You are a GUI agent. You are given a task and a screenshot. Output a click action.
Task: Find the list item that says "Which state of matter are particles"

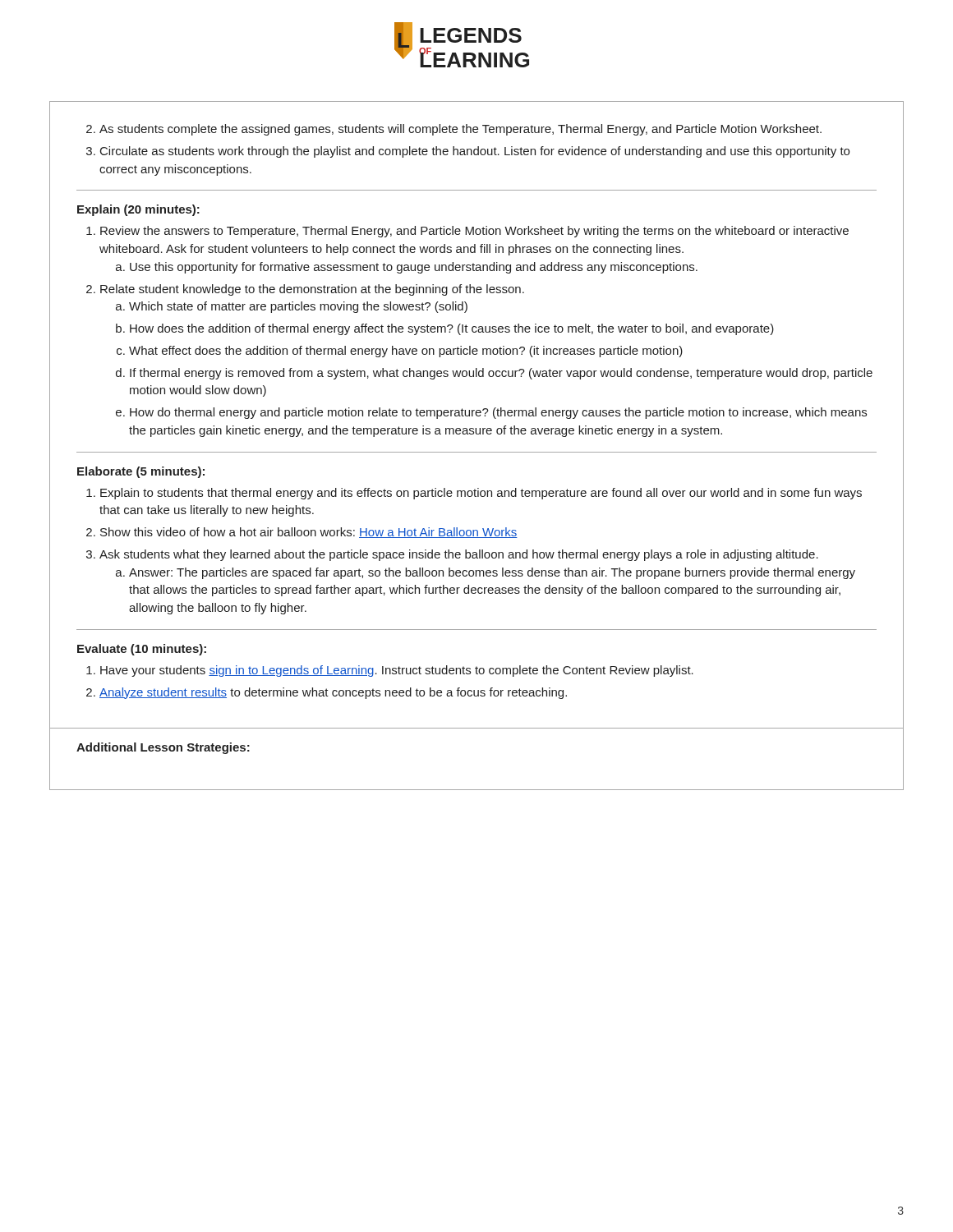pyautogui.click(x=298, y=306)
